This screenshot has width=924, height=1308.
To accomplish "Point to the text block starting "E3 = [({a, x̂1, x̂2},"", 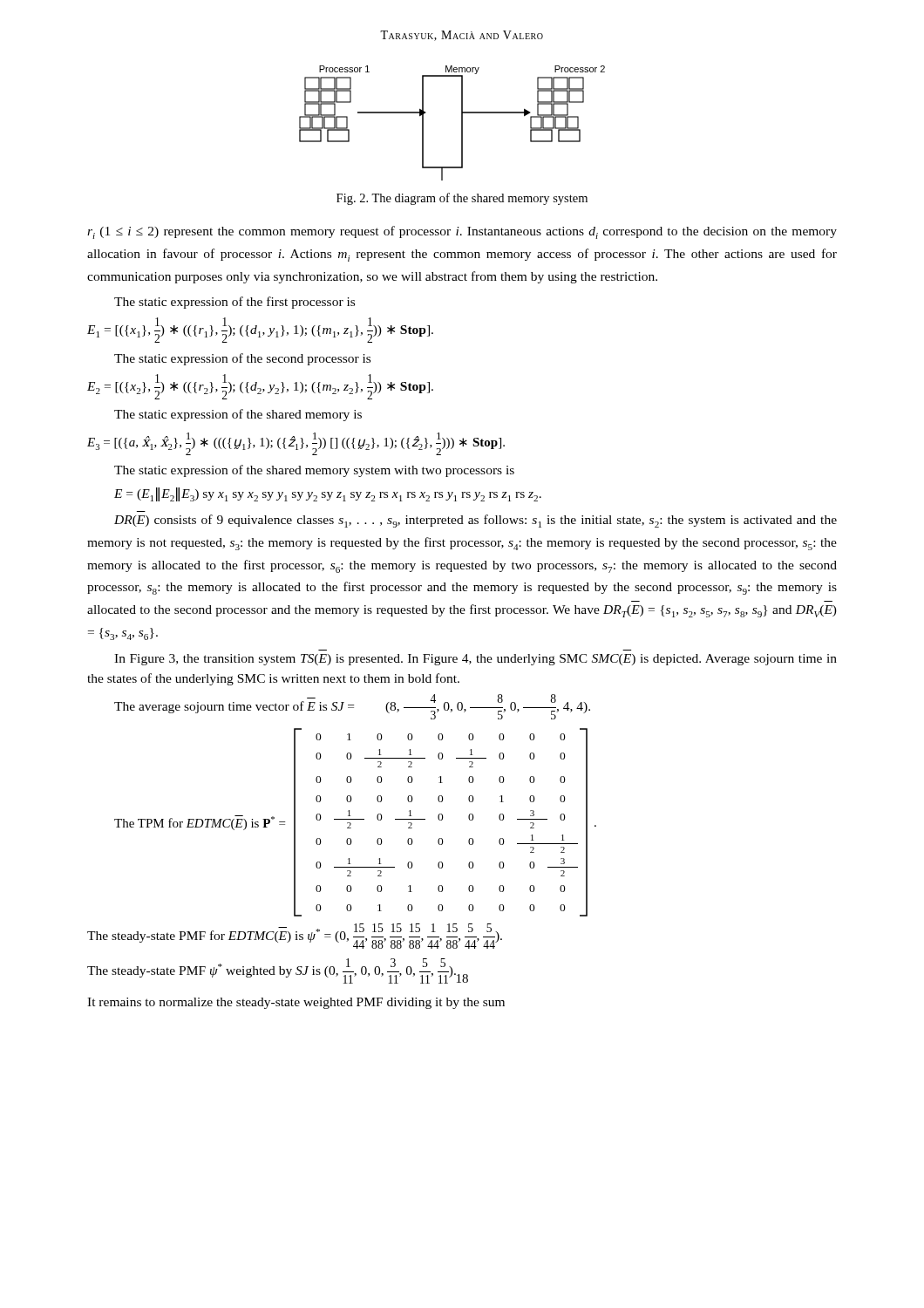I will point(296,443).
